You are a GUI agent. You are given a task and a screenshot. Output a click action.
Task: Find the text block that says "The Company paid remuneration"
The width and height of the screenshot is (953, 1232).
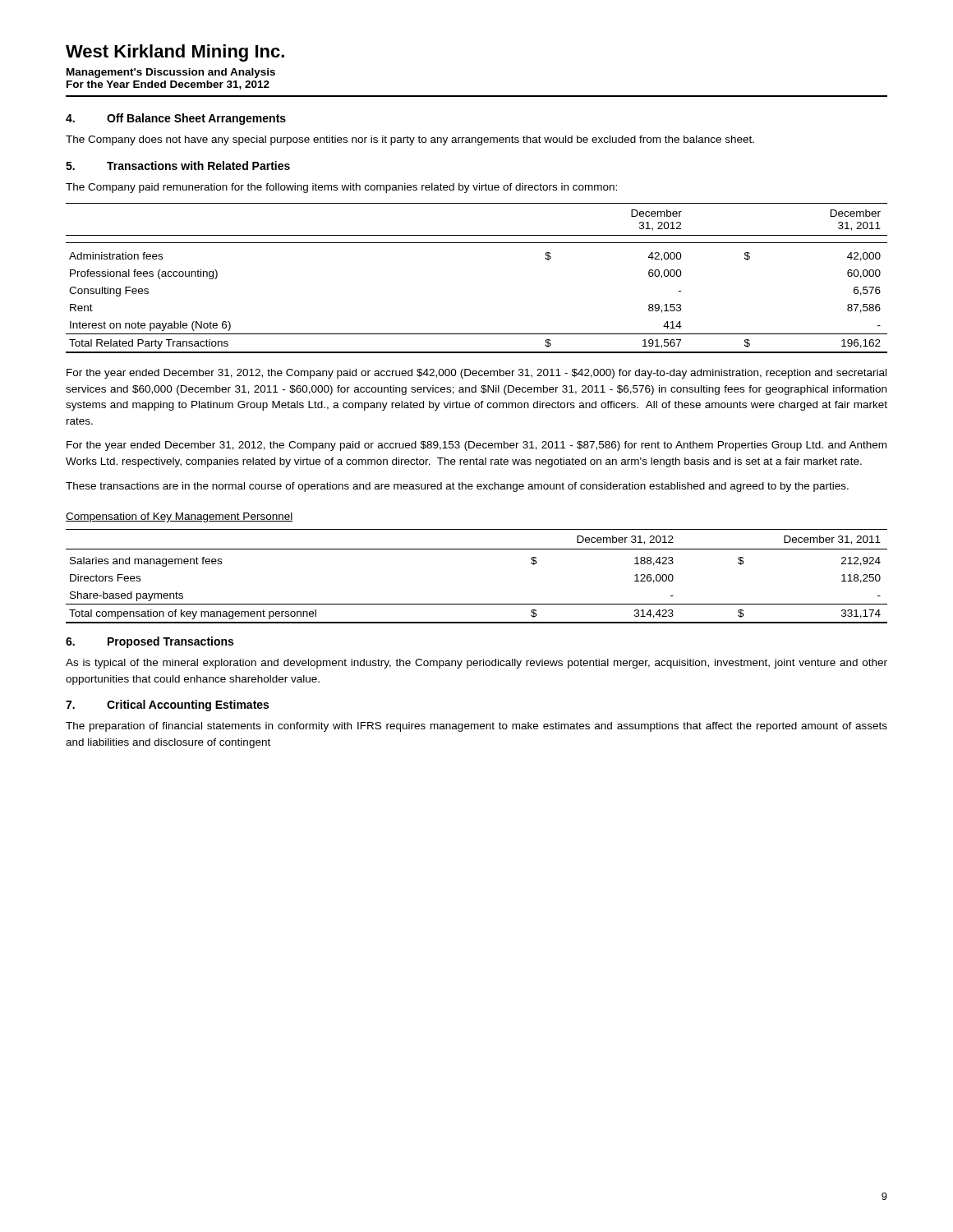click(x=342, y=187)
